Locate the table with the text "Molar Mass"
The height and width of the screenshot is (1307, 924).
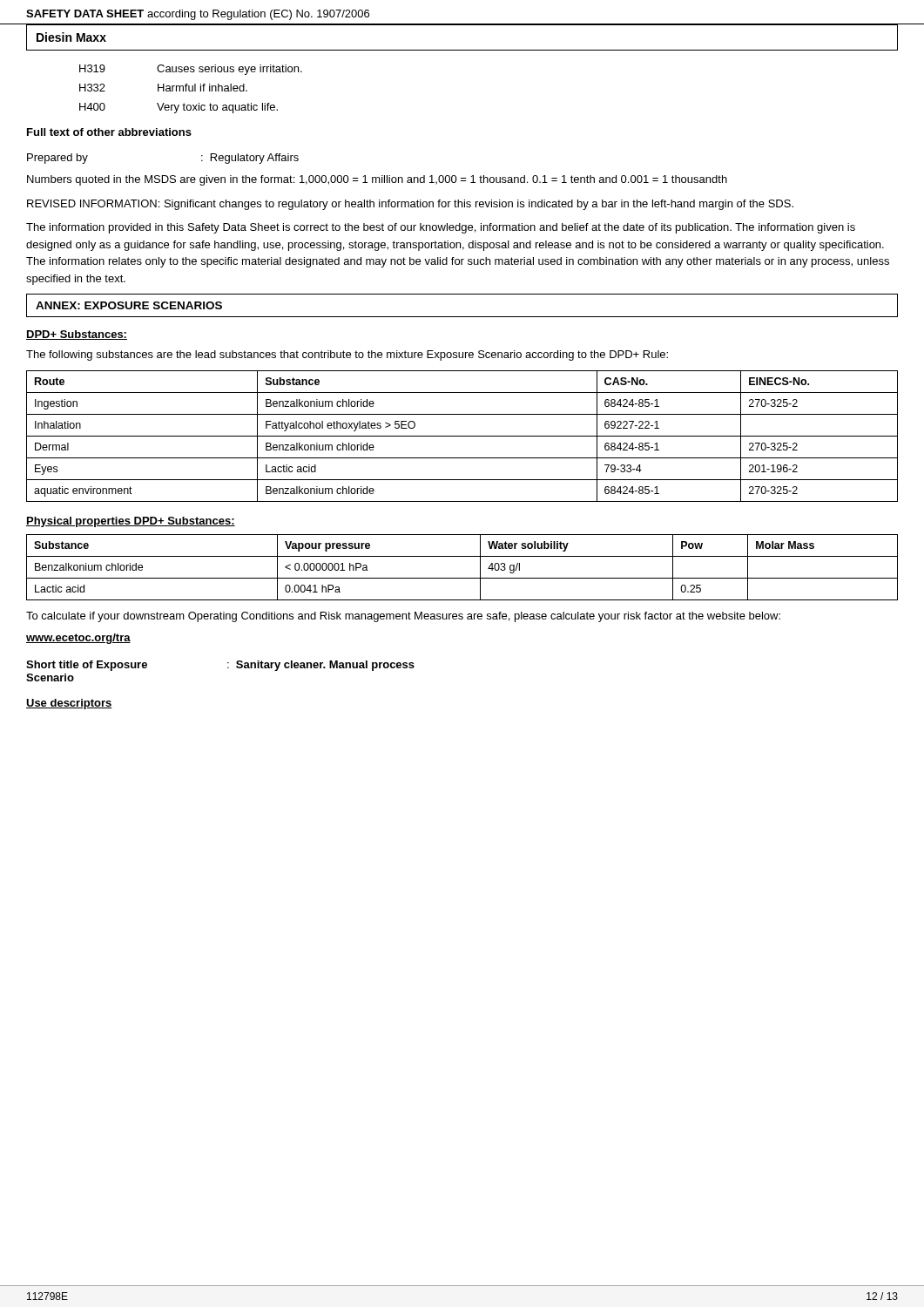coord(462,567)
